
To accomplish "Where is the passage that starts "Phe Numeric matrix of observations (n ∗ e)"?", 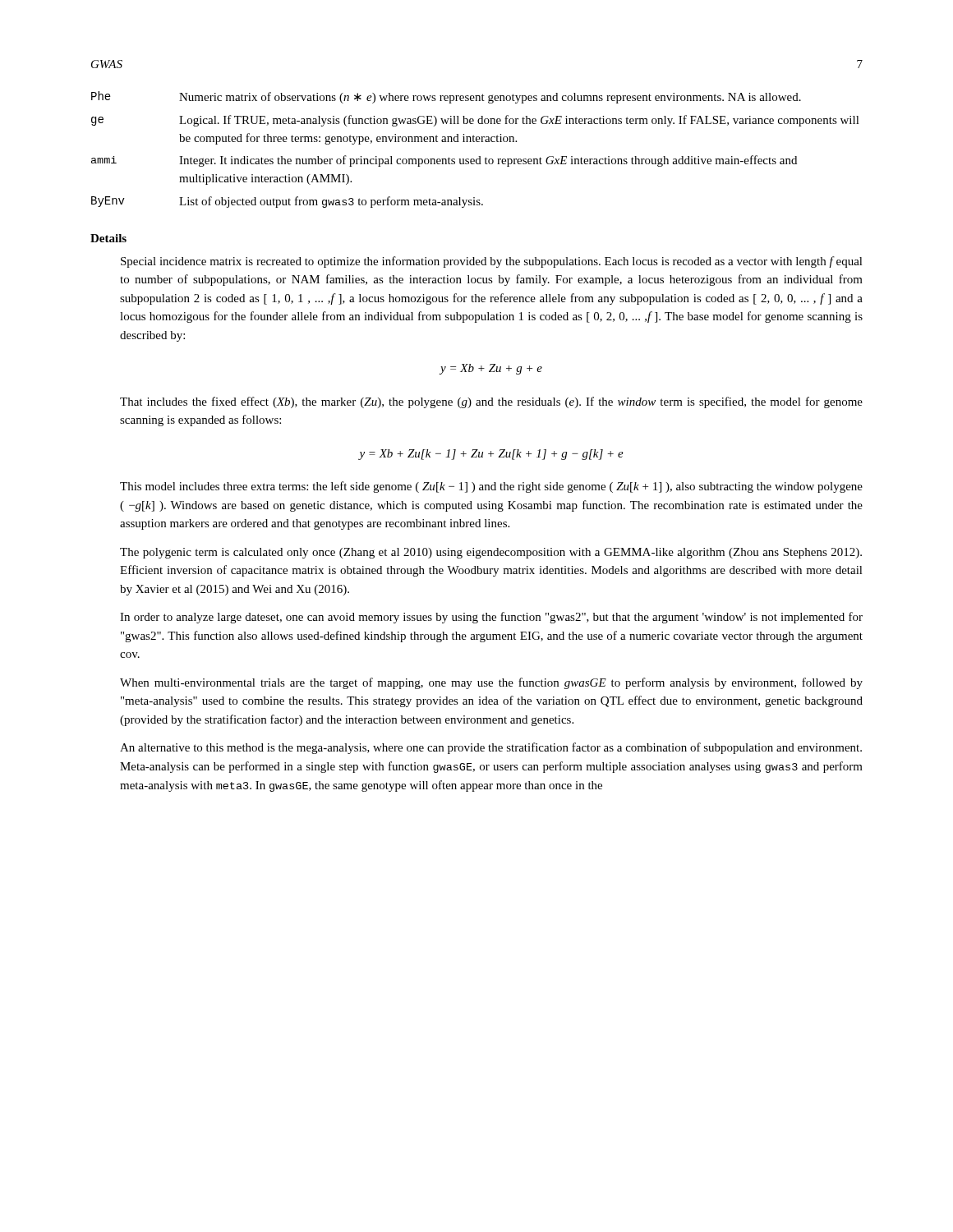I will [x=476, y=98].
